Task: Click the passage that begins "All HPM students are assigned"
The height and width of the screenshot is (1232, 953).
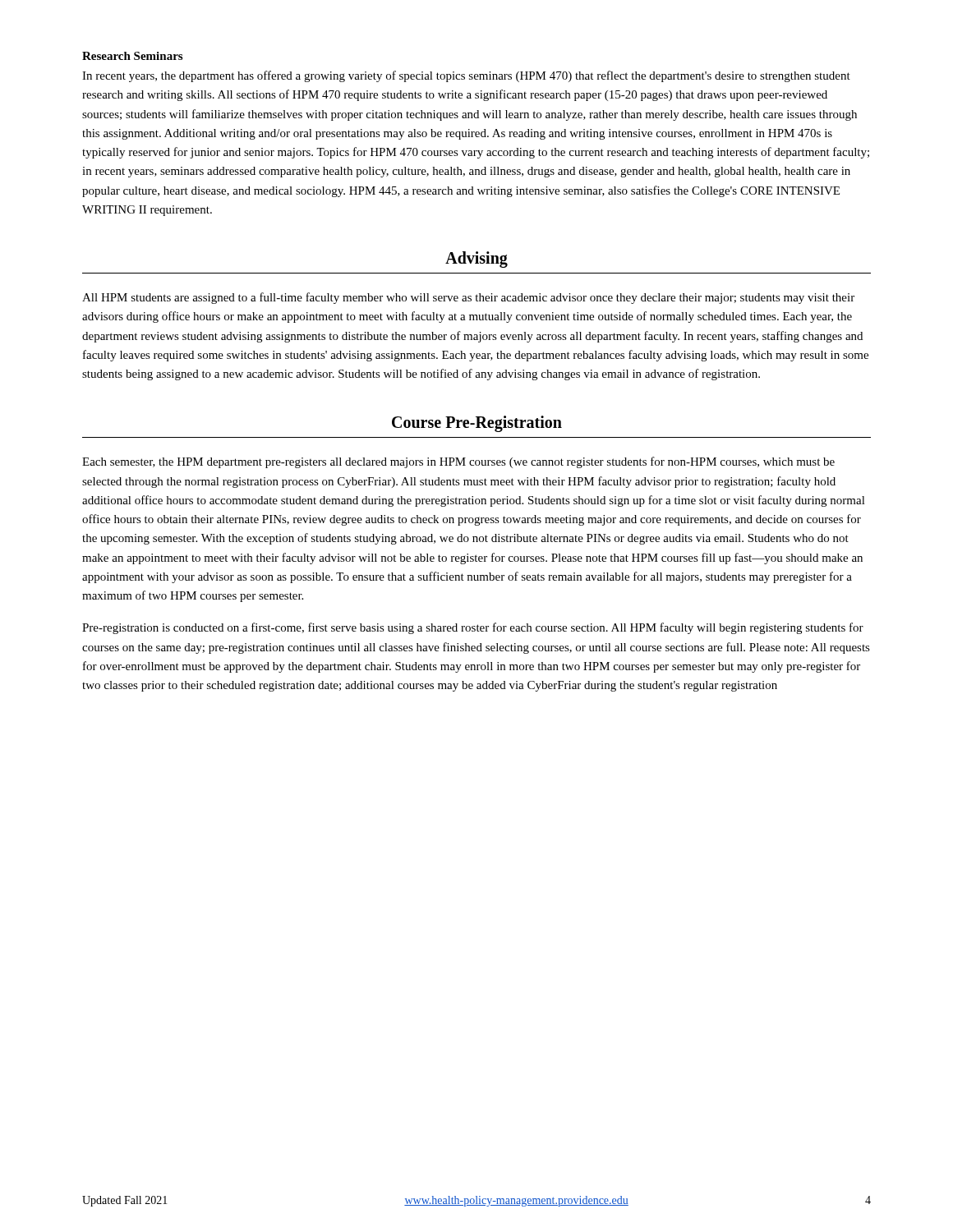Action: pyautogui.click(x=476, y=336)
